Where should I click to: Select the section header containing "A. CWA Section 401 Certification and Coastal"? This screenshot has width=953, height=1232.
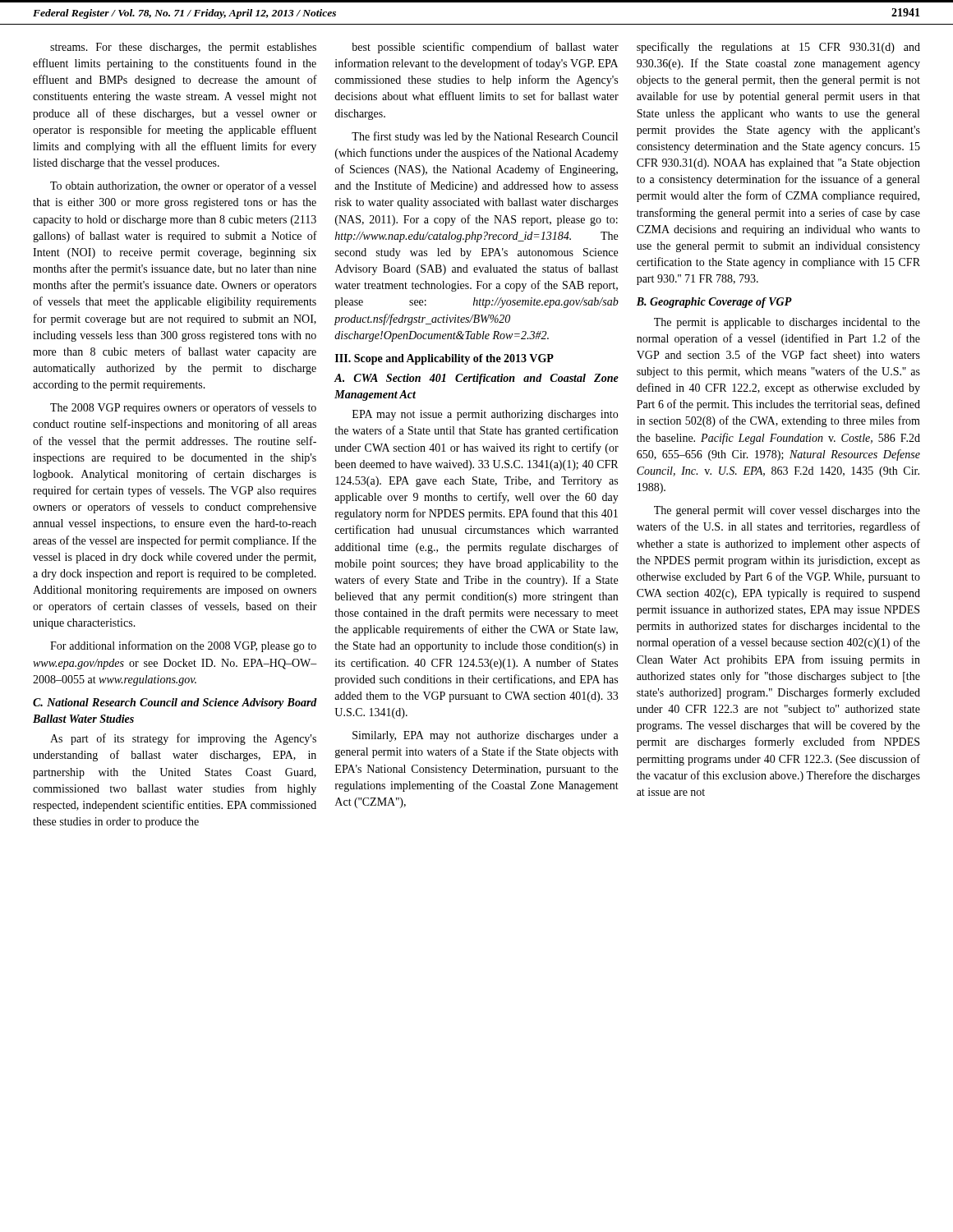[x=476, y=386]
